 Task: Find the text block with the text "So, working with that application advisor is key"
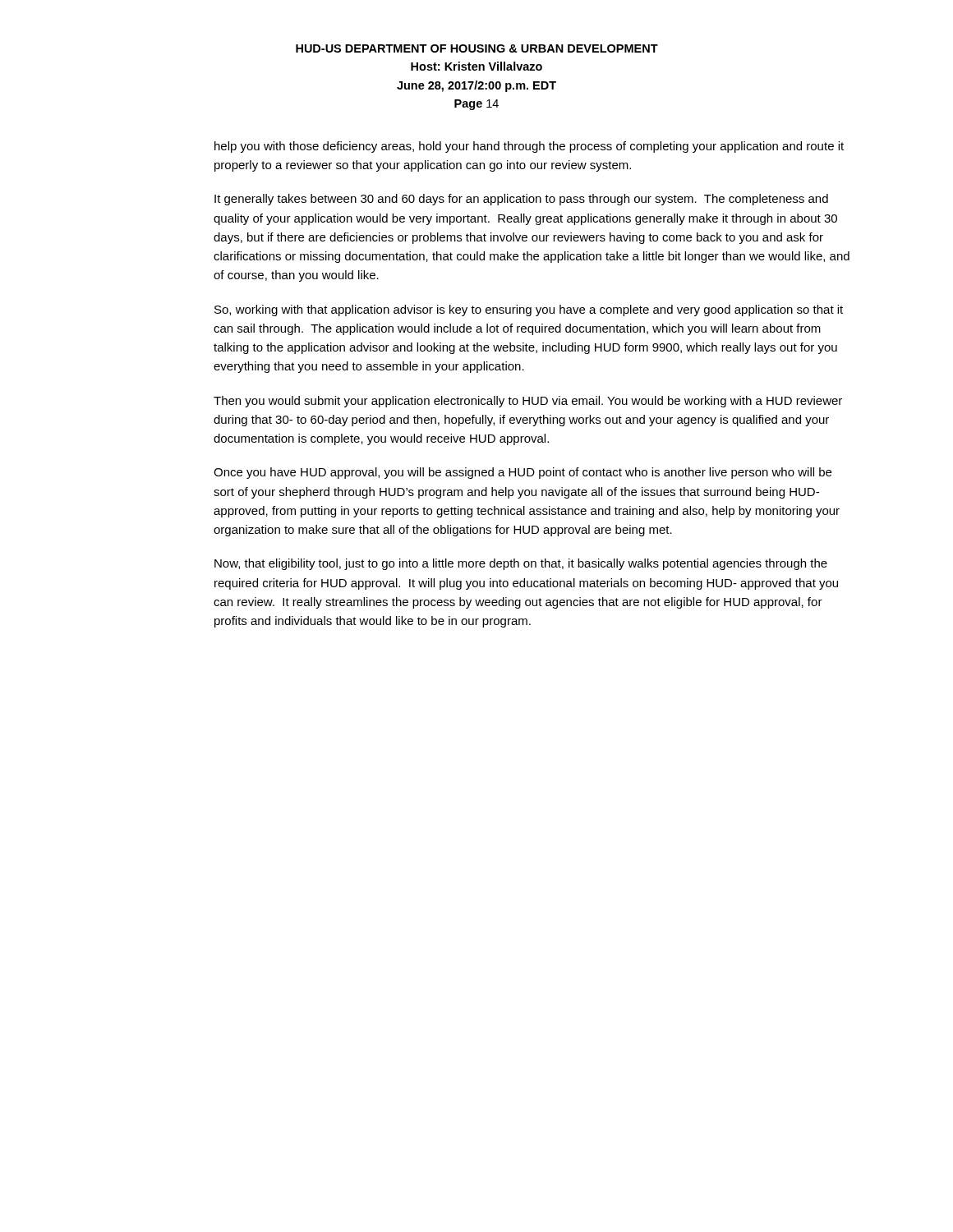click(528, 338)
